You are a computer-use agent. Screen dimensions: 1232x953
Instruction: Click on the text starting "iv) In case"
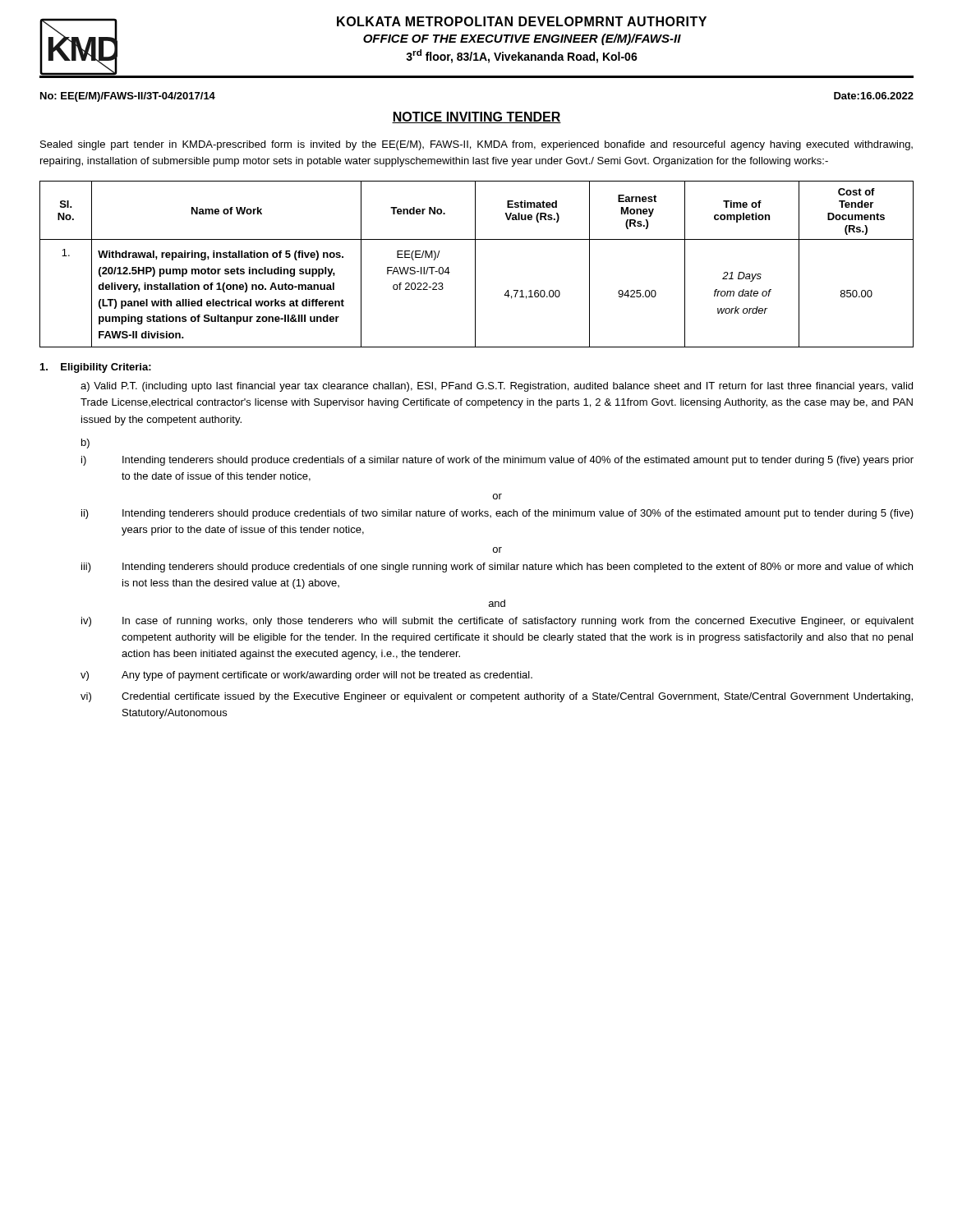point(497,637)
